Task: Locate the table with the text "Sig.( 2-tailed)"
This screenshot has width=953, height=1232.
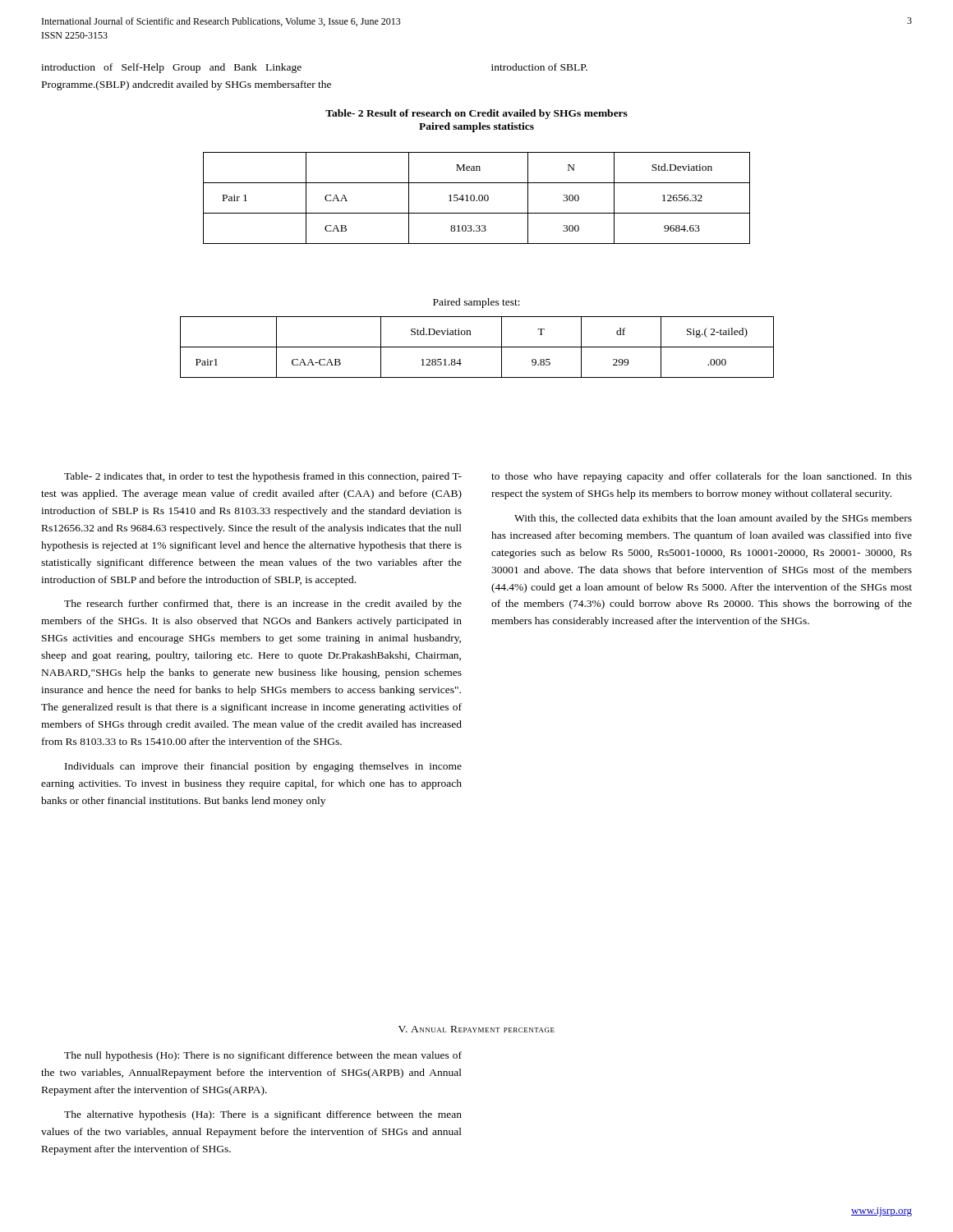Action: (x=476, y=347)
